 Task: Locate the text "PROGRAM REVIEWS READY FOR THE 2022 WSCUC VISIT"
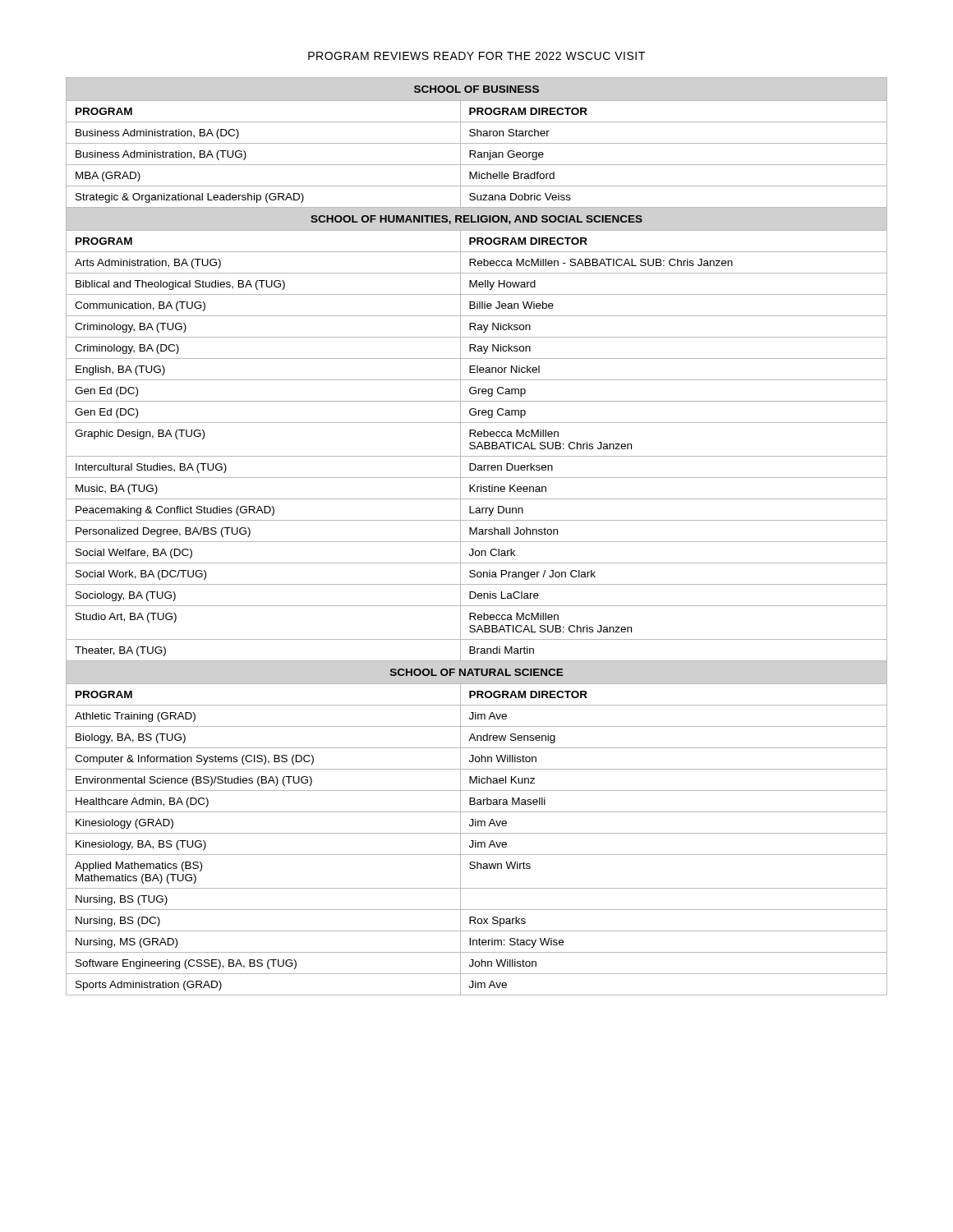[476, 56]
